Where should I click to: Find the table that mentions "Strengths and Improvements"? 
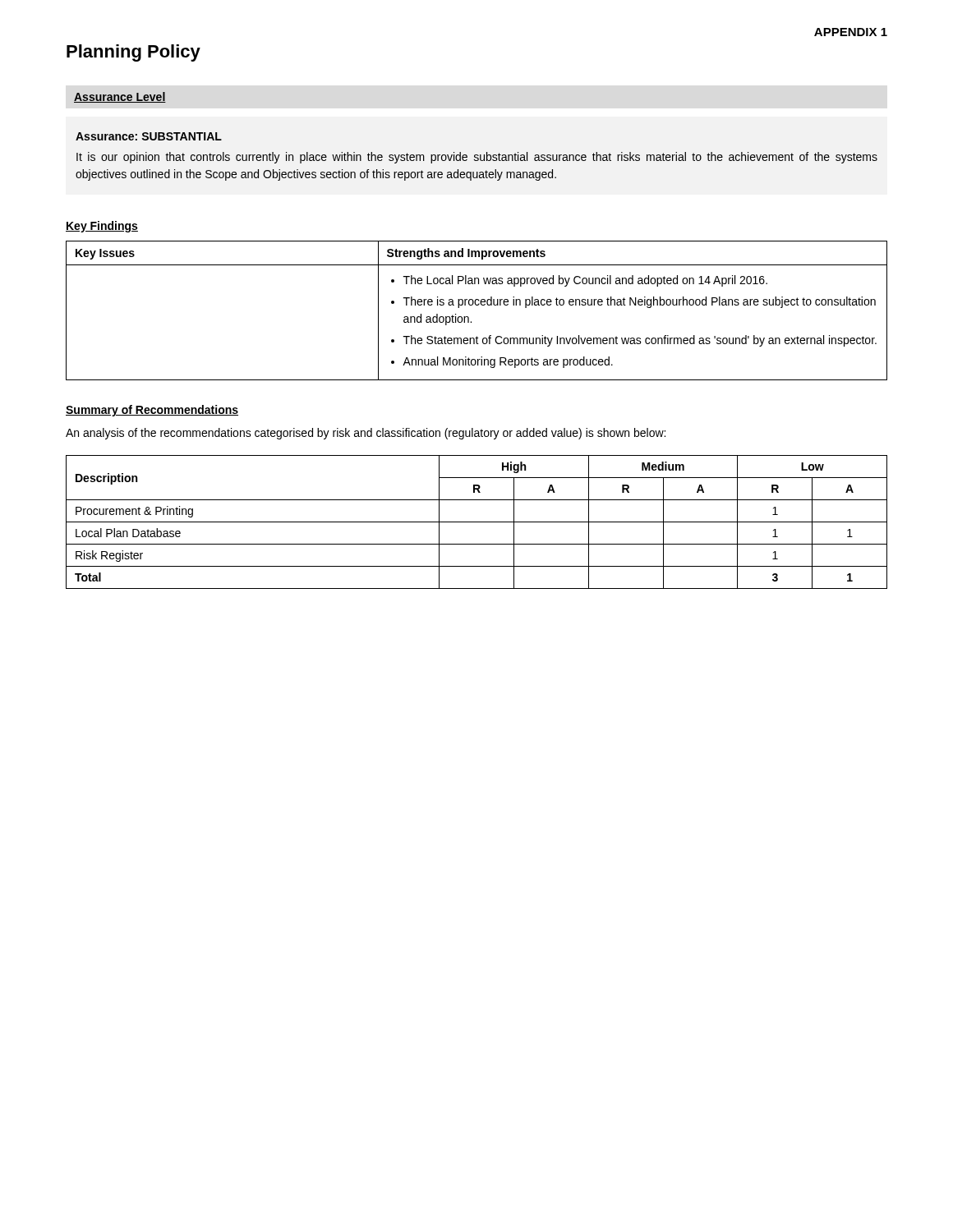coord(476,311)
